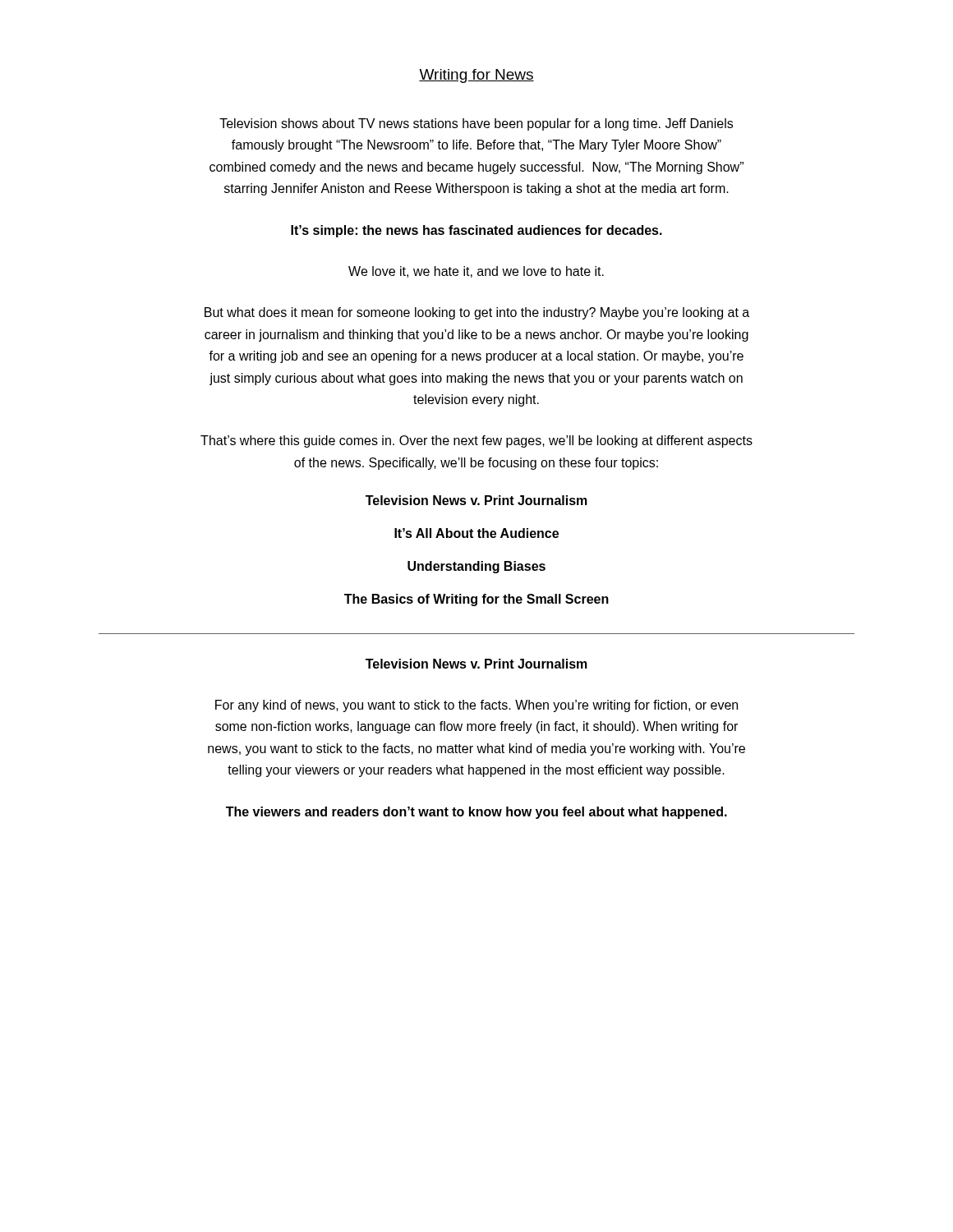Select the text block that says "That’s where this guide comes in. Over"
Viewport: 953px width, 1232px height.
tap(476, 452)
